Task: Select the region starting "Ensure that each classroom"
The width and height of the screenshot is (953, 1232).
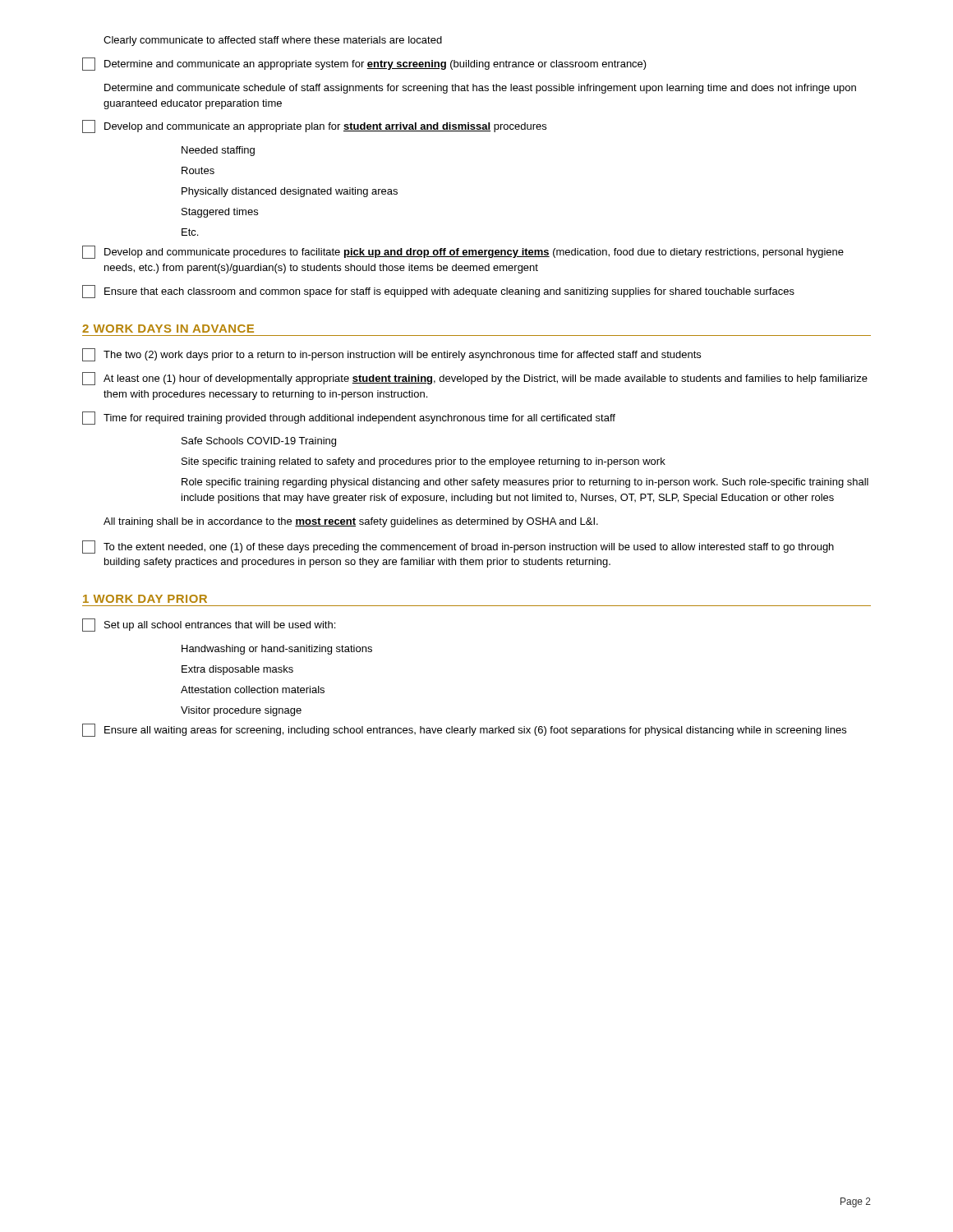Action: (x=476, y=292)
